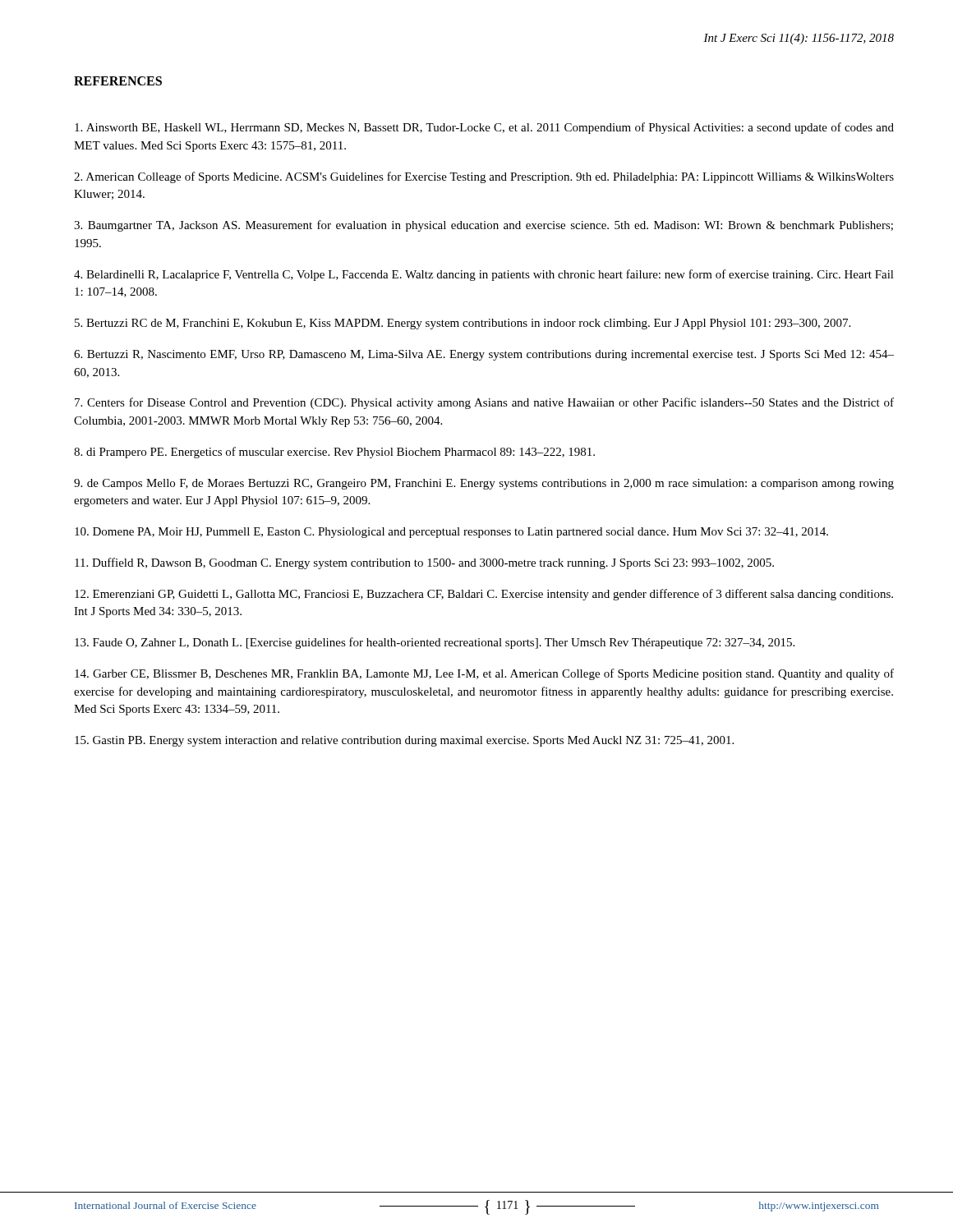
Task: Find the list item that reads "4. Belardinelli R, Lacalaprice F, Ventrella C,"
Action: [484, 283]
